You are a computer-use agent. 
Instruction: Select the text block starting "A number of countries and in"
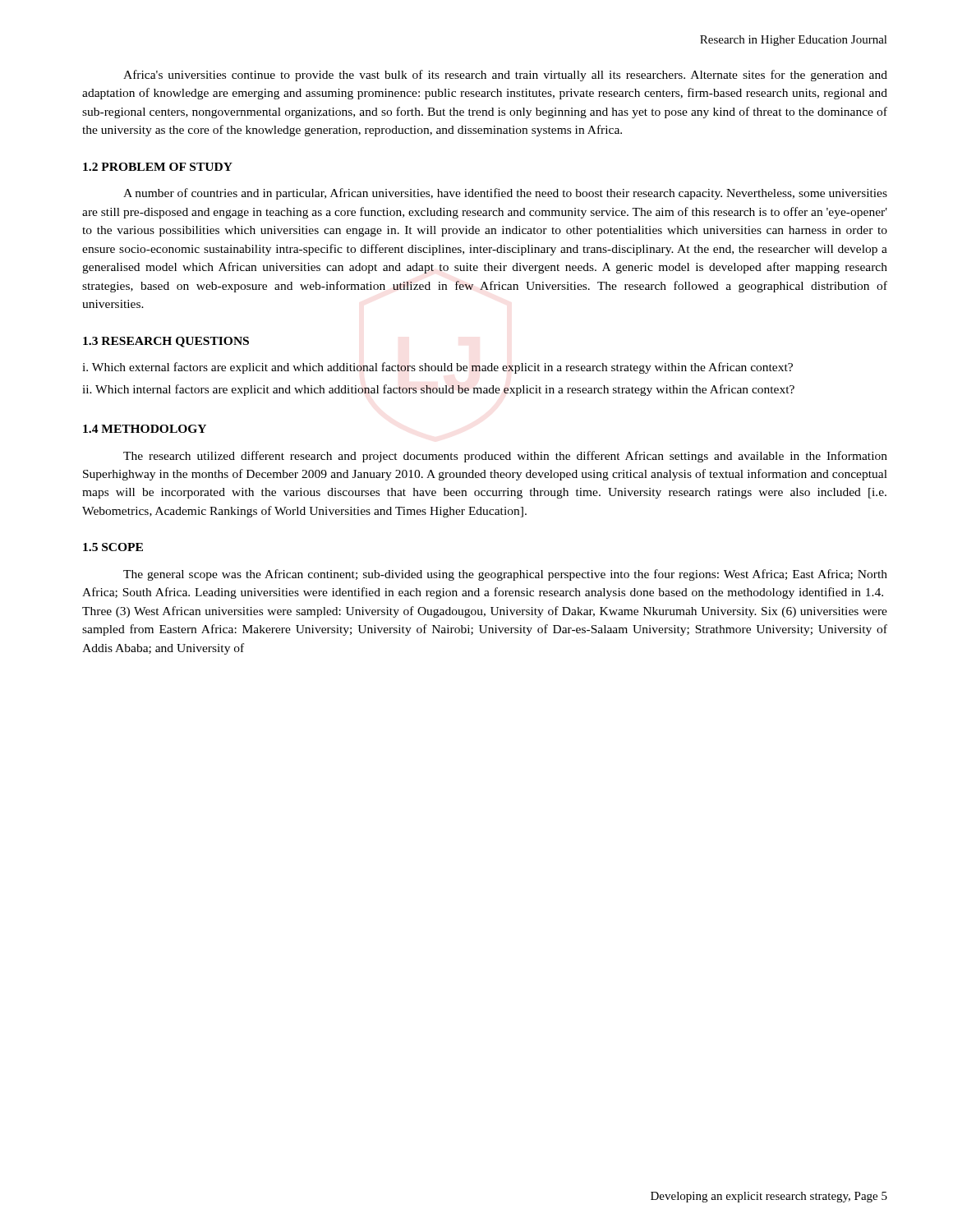(485, 249)
